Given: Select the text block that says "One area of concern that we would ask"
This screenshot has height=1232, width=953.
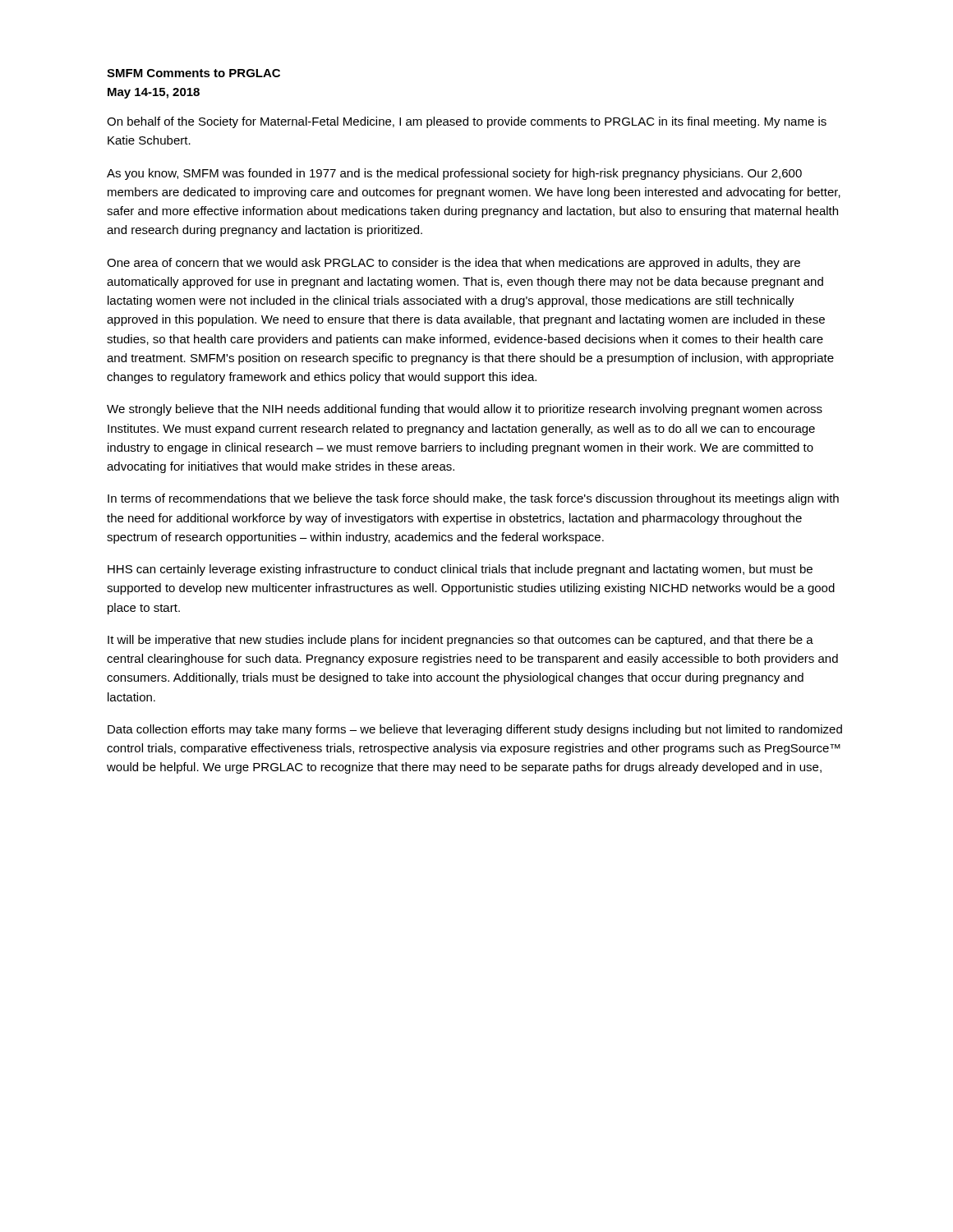Looking at the screenshot, I should pyautogui.click(x=470, y=319).
